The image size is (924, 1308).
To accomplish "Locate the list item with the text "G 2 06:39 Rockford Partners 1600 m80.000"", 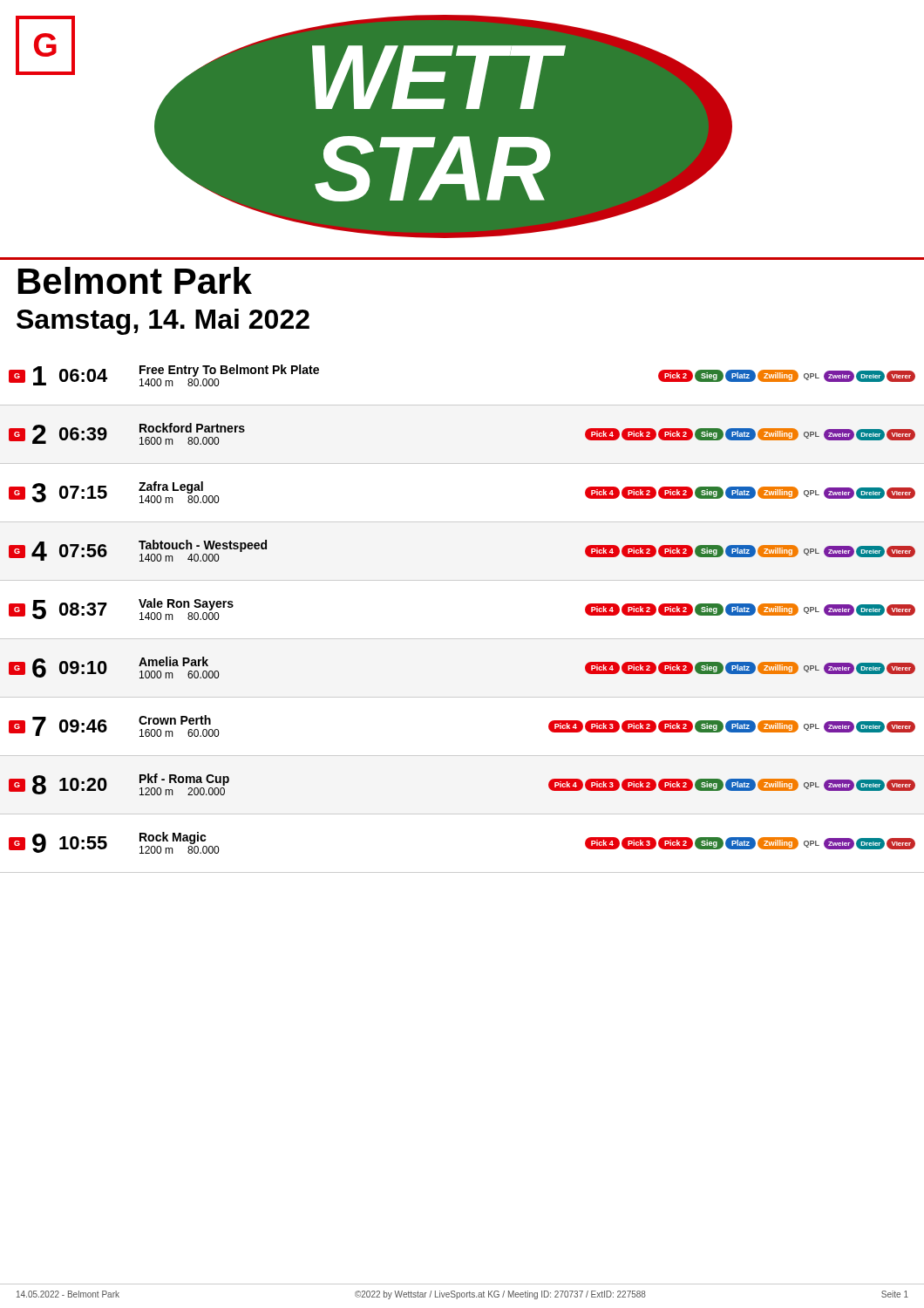I will 66,434.
